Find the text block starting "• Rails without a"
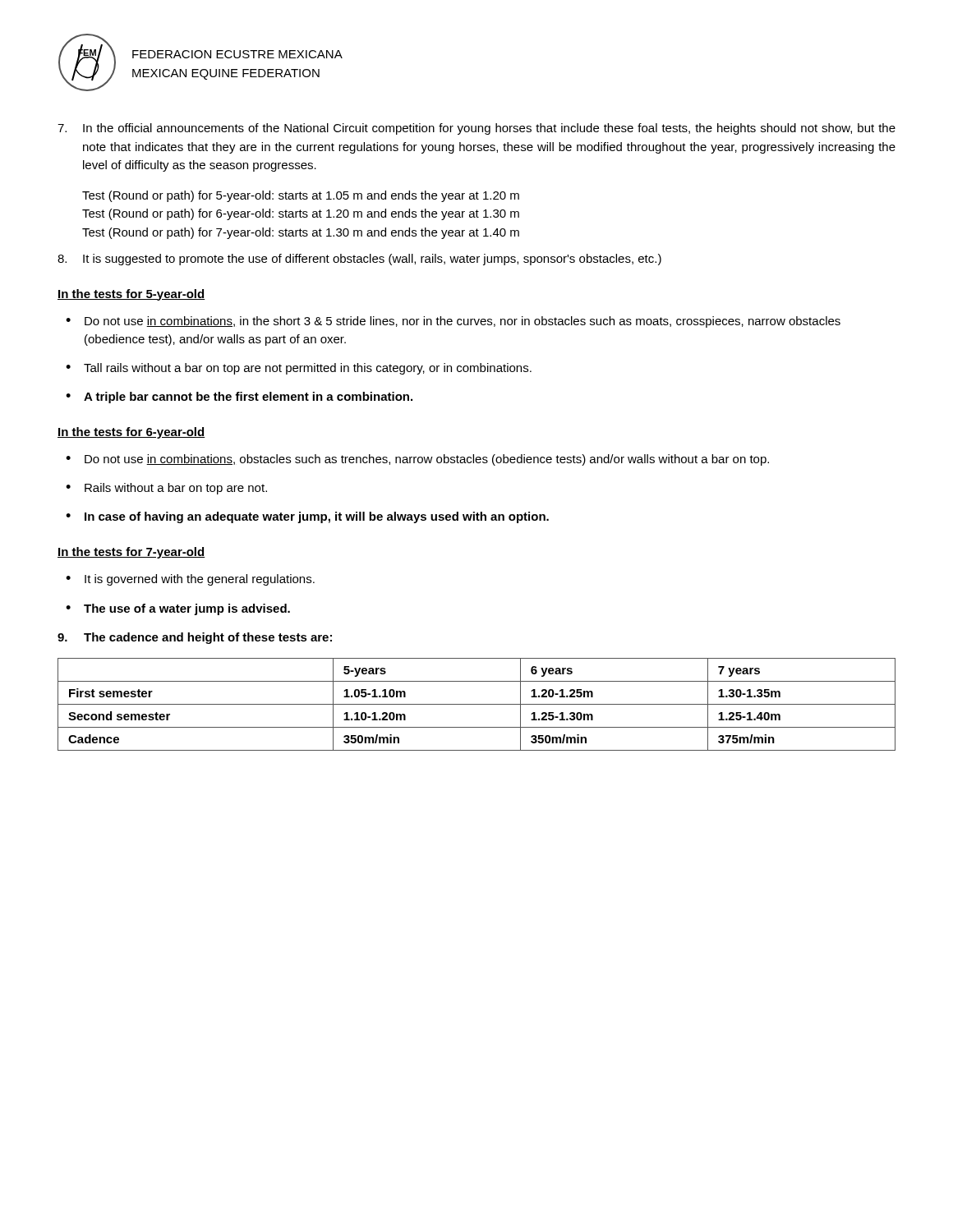The height and width of the screenshot is (1232, 953). coord(166,489)
